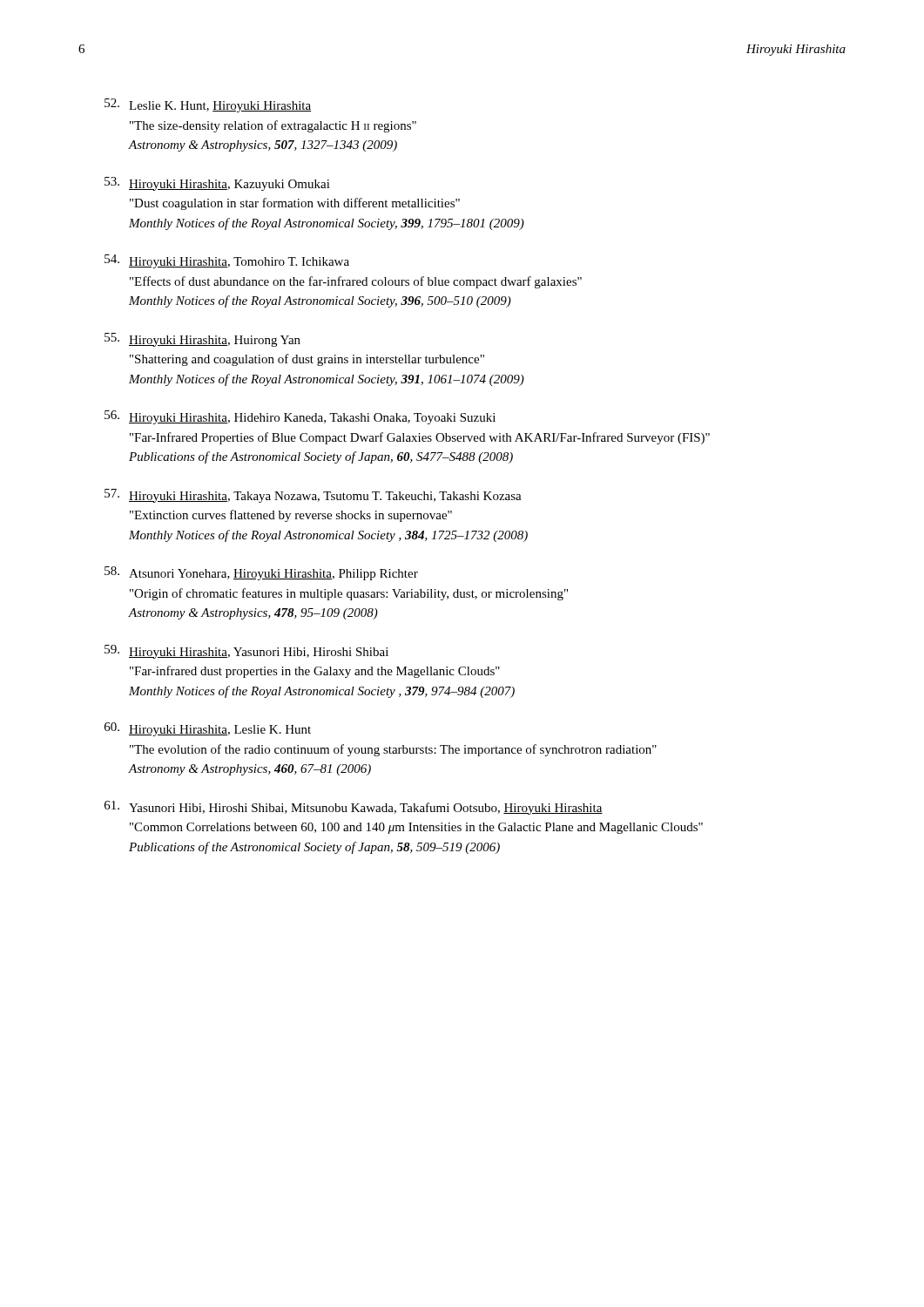The image size is (924, 1307).
Task: Click on the list item that says "55. Hiroyuki Hirashita, Huirong Yan "Shattering"
Action: click(462, 359)
